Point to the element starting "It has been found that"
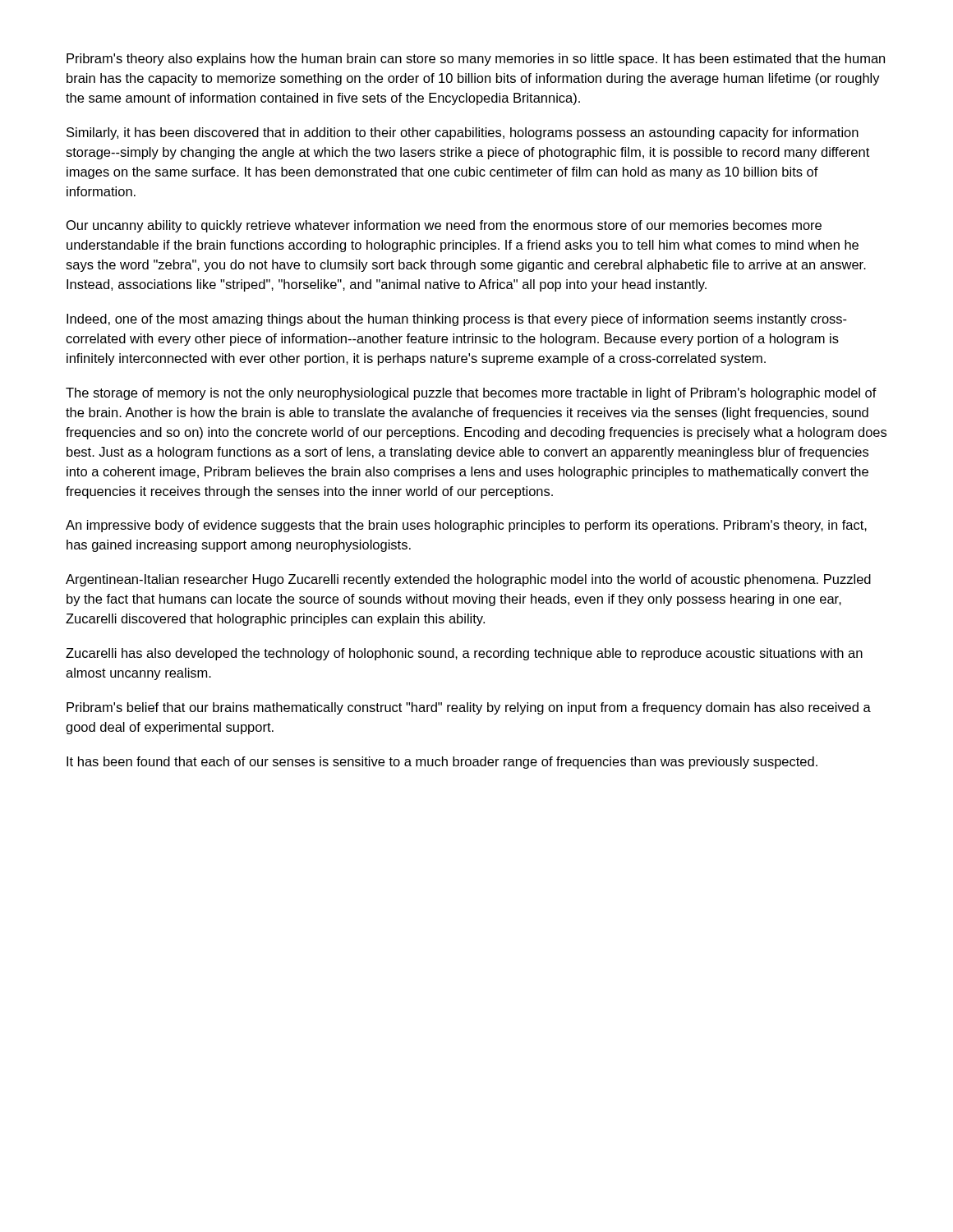This screenshot has width=953, height=1232. (442, 761)
